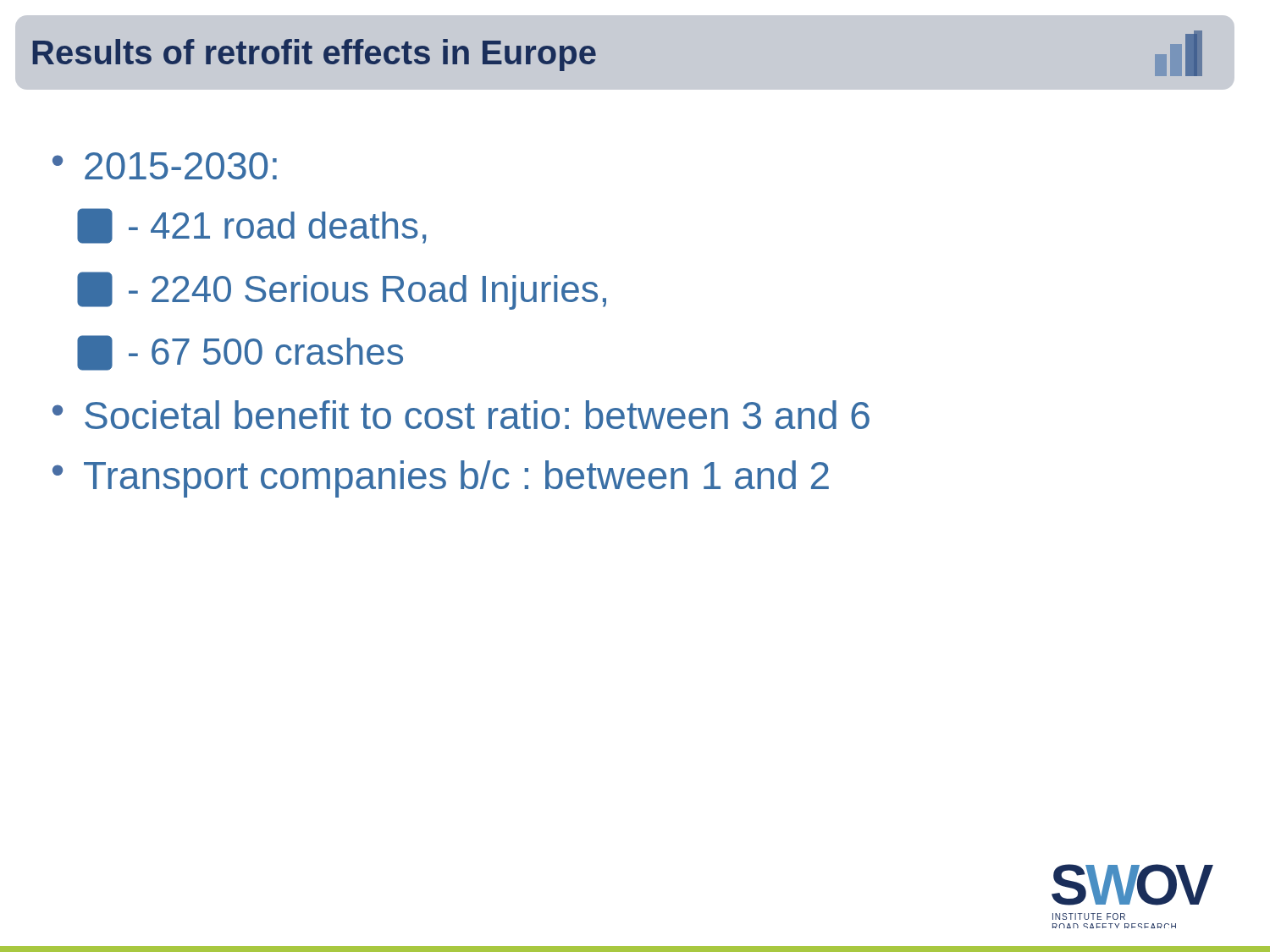
Task: Find the element starting "67 500 crashes"
Action: point(240,353)
